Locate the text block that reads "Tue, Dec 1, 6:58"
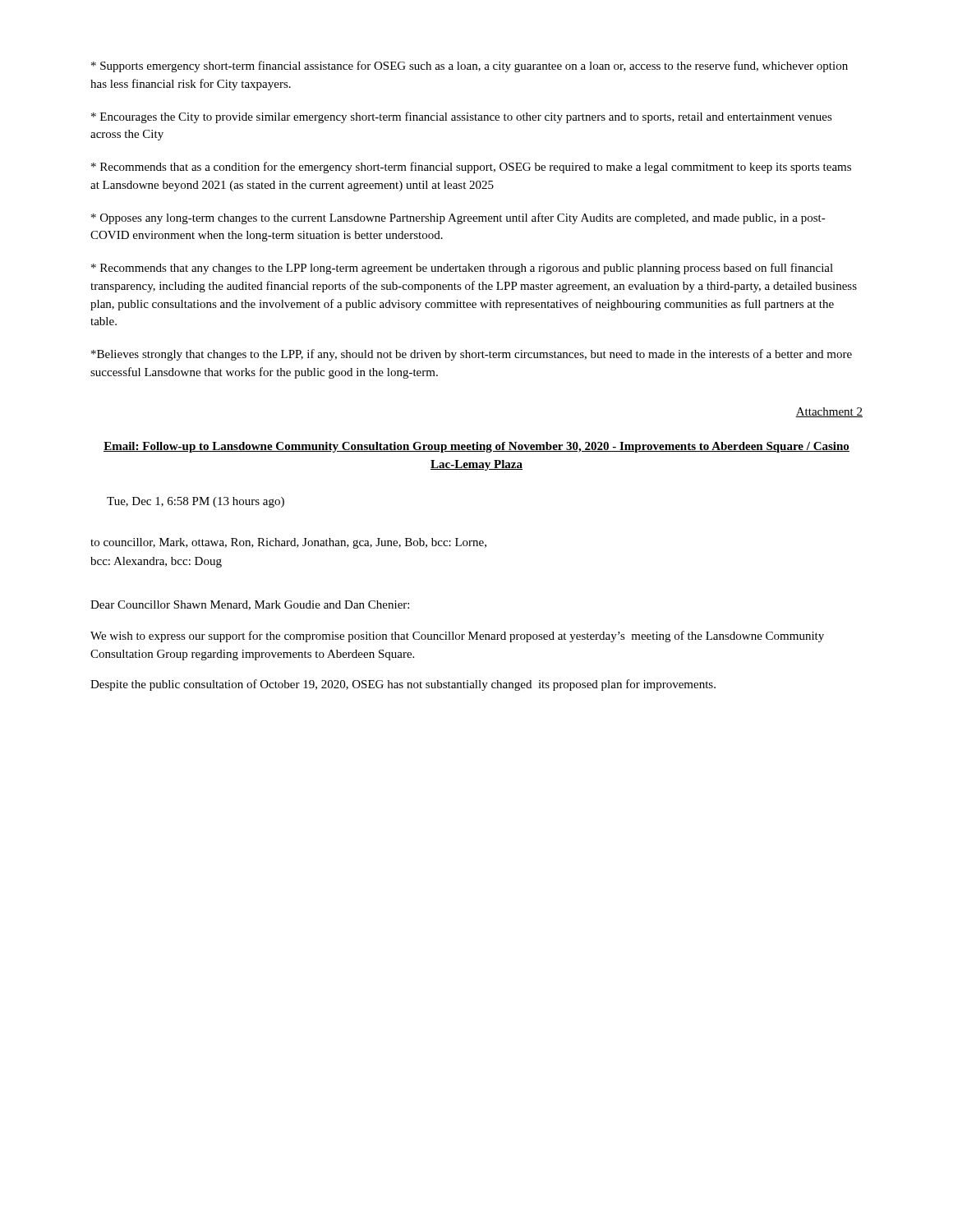Screen dimensions: 1232x953 [196, 501]
